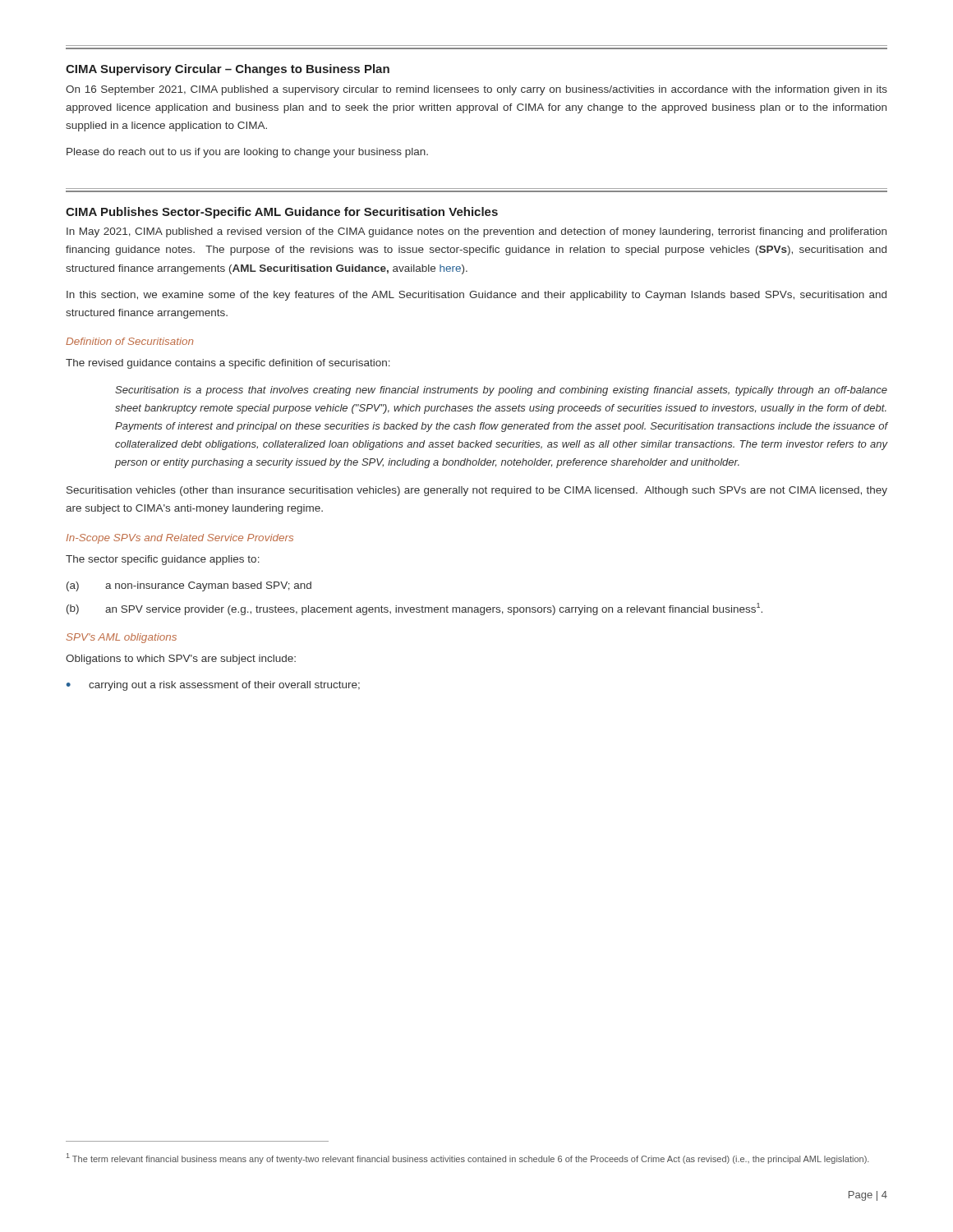This screenshot has width=953, height=1232.
Task: Locate the block of text that opens with "1 The term relevant financial business means any"
Action: tap(476, 1158)
